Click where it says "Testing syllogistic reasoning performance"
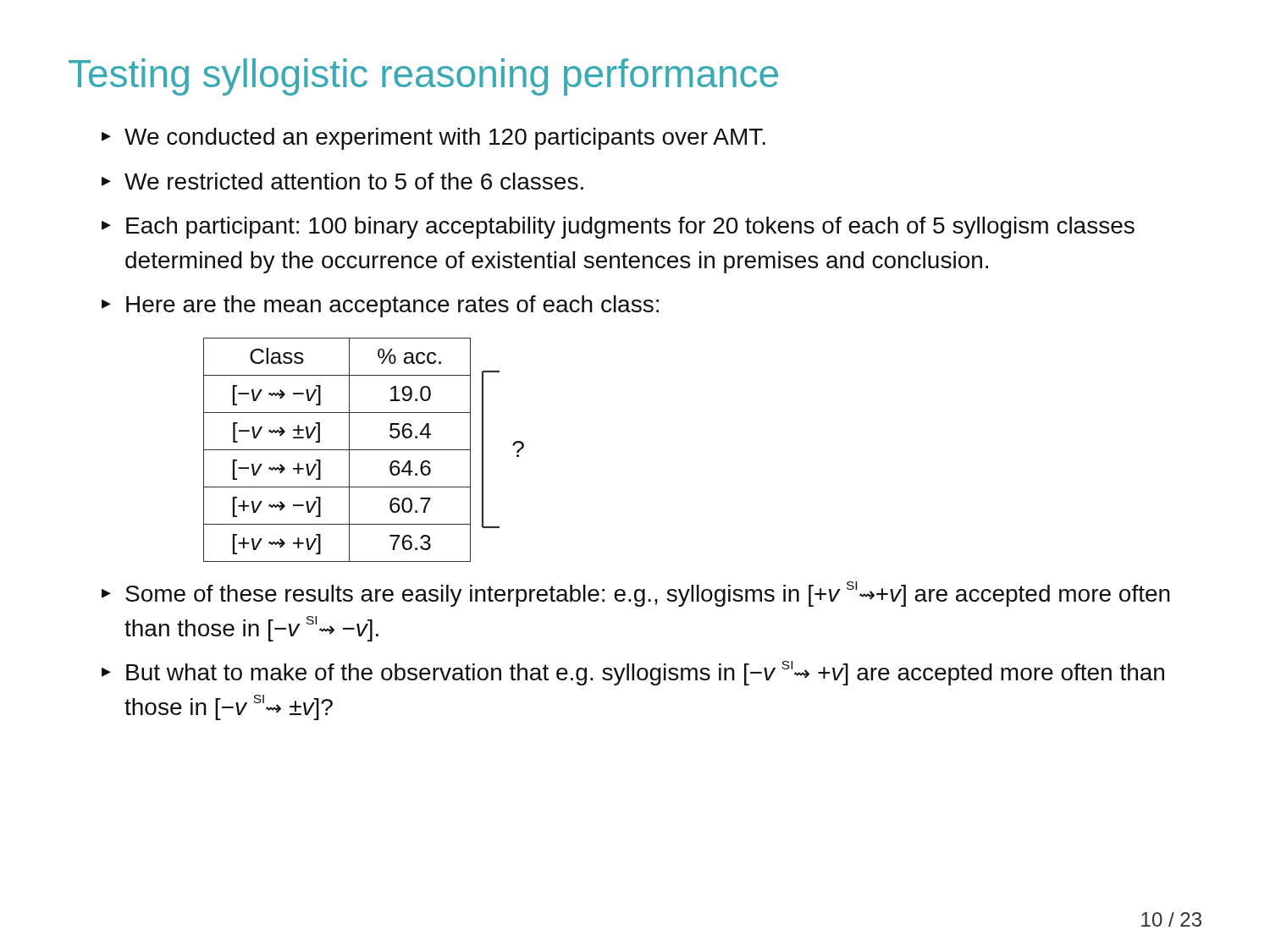Viewport: 1270px width, 952px height. click(424, 74)
